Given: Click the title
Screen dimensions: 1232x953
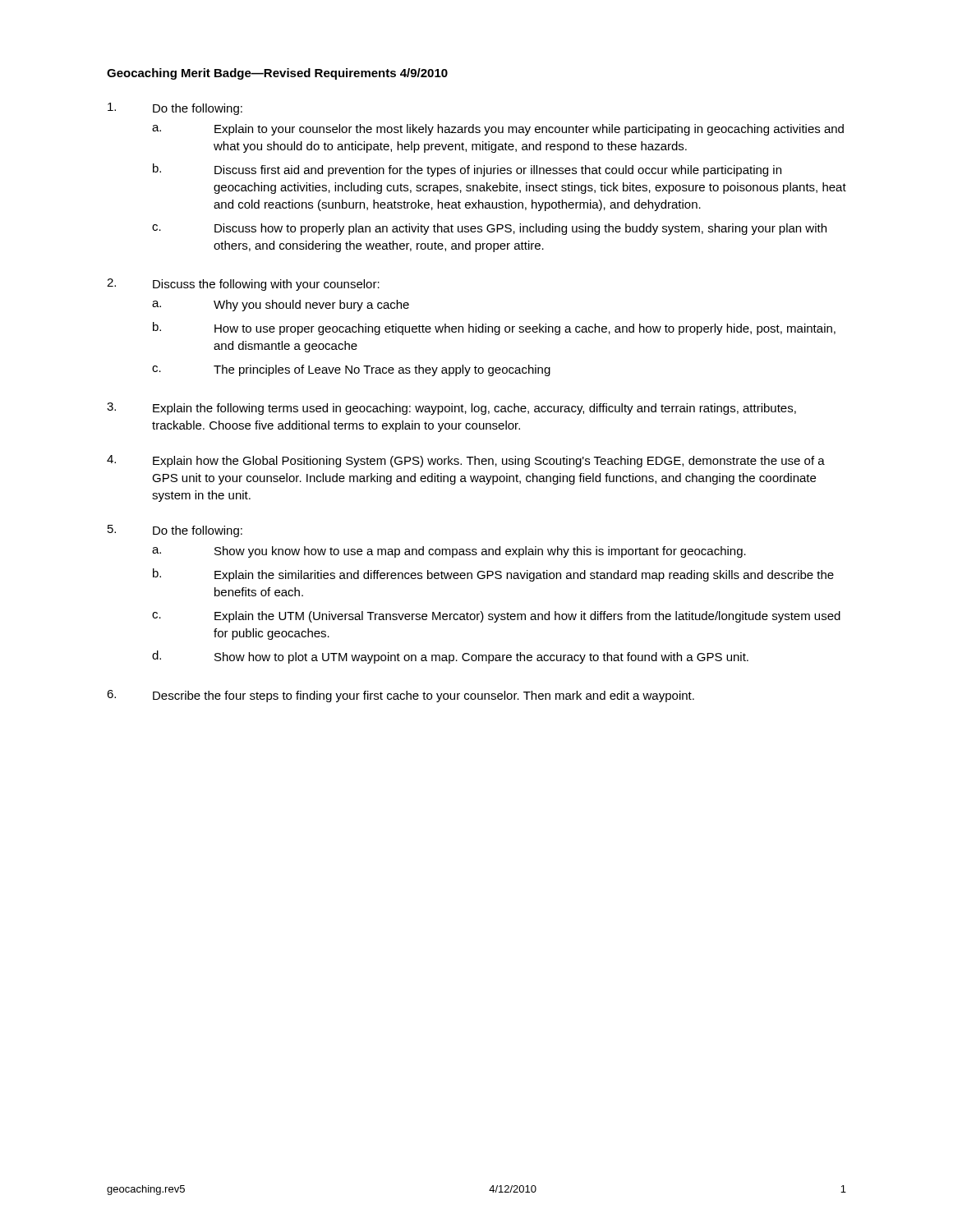Looking at the screenshot, I should [x=277, y=73].
